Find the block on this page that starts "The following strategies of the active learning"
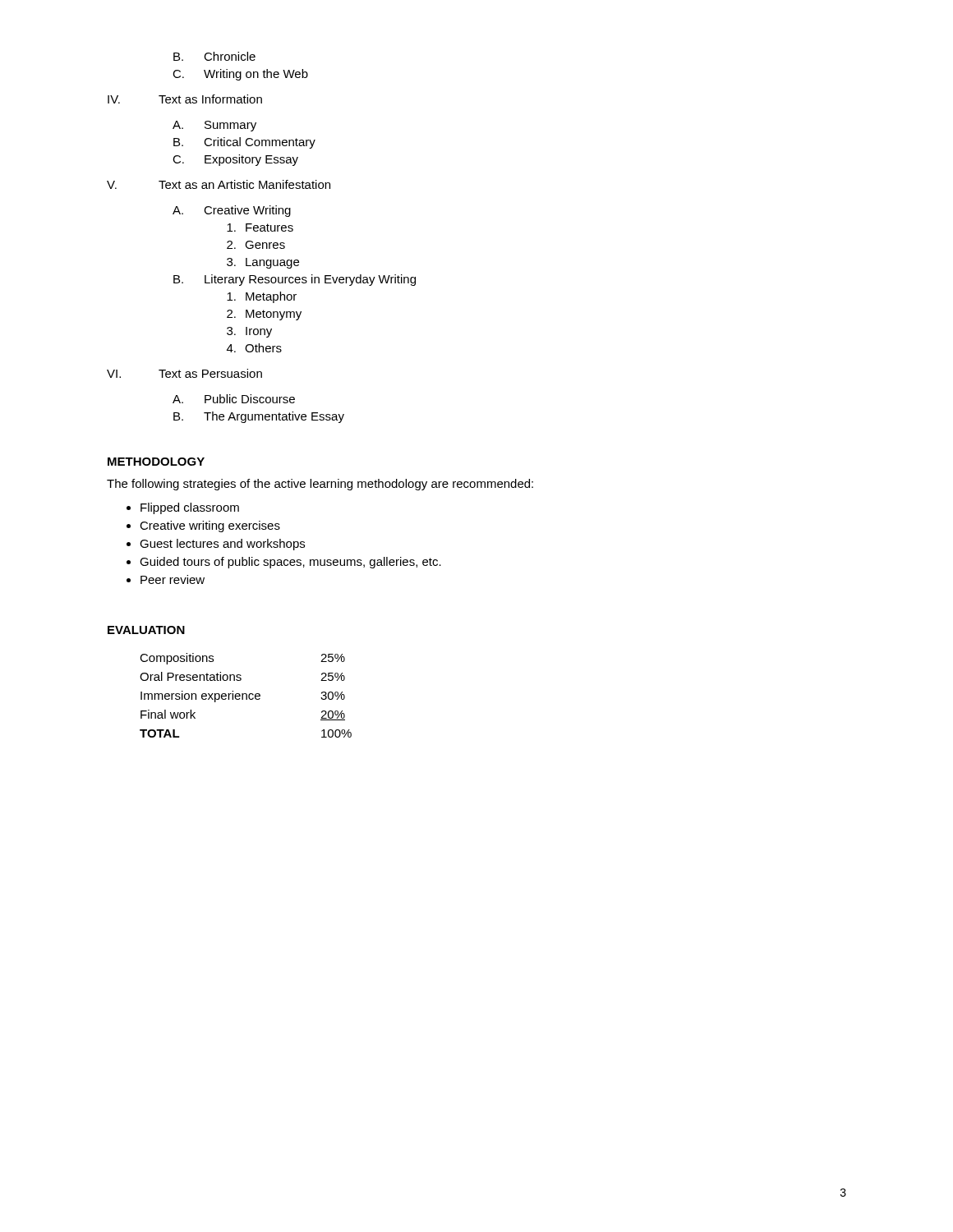Image resolution: width=953 pixels, height=1232 pixels. click(321, 483)
